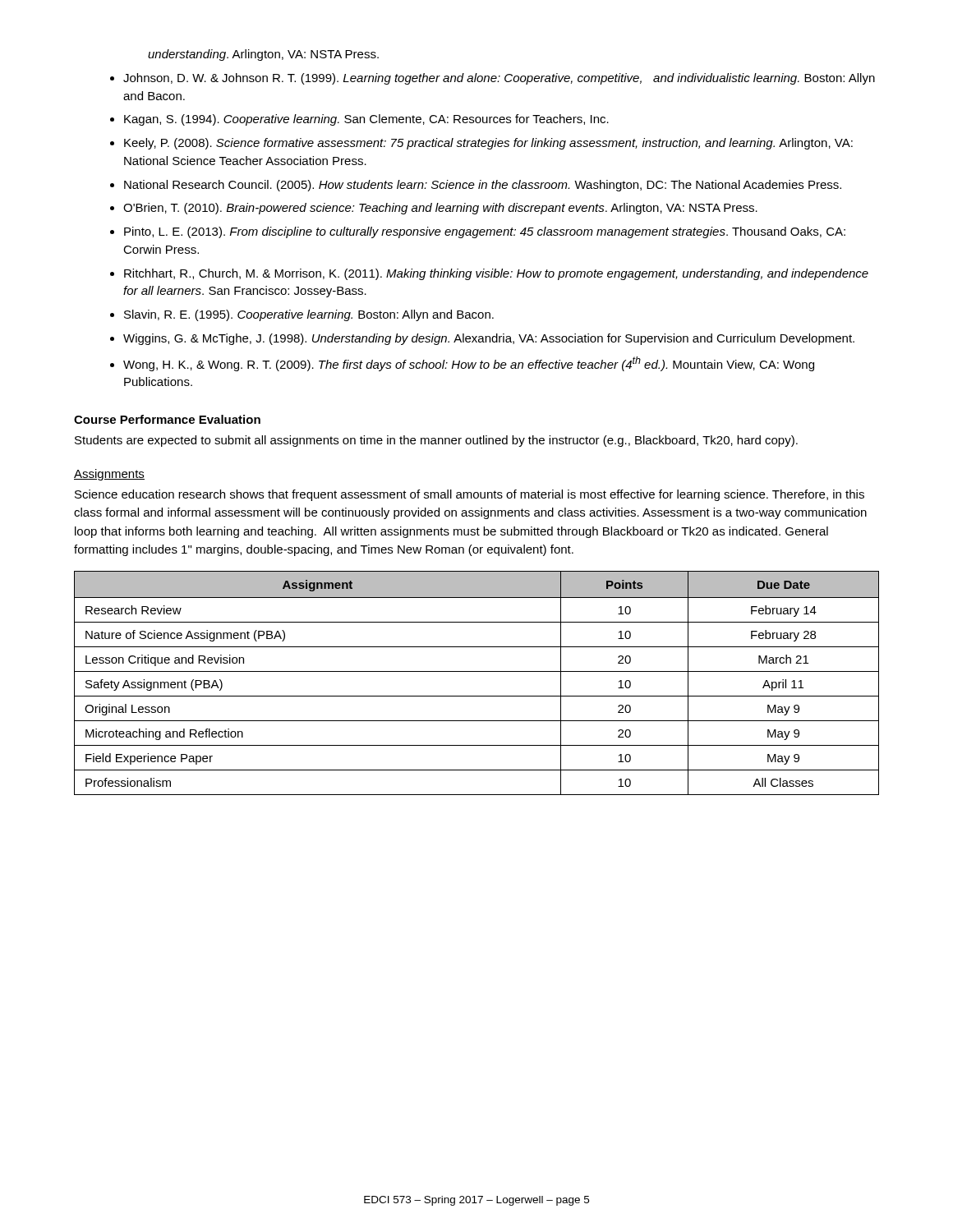
Task: Navigate to the region starting "Wong, H. K., & Wong. R. T."
Action: tap(501, 372)
